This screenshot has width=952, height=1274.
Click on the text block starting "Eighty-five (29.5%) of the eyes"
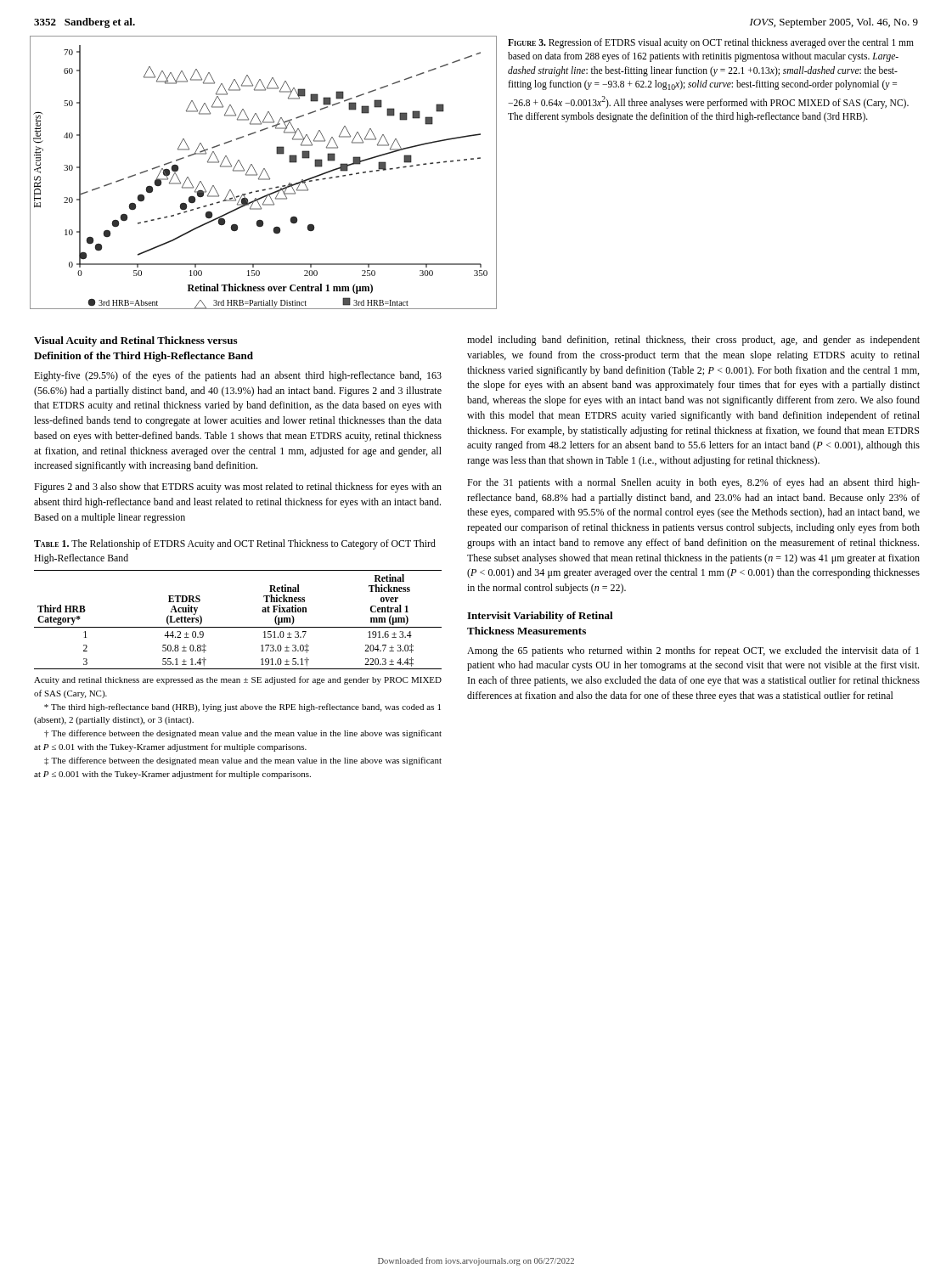click(x=238, y=420)
